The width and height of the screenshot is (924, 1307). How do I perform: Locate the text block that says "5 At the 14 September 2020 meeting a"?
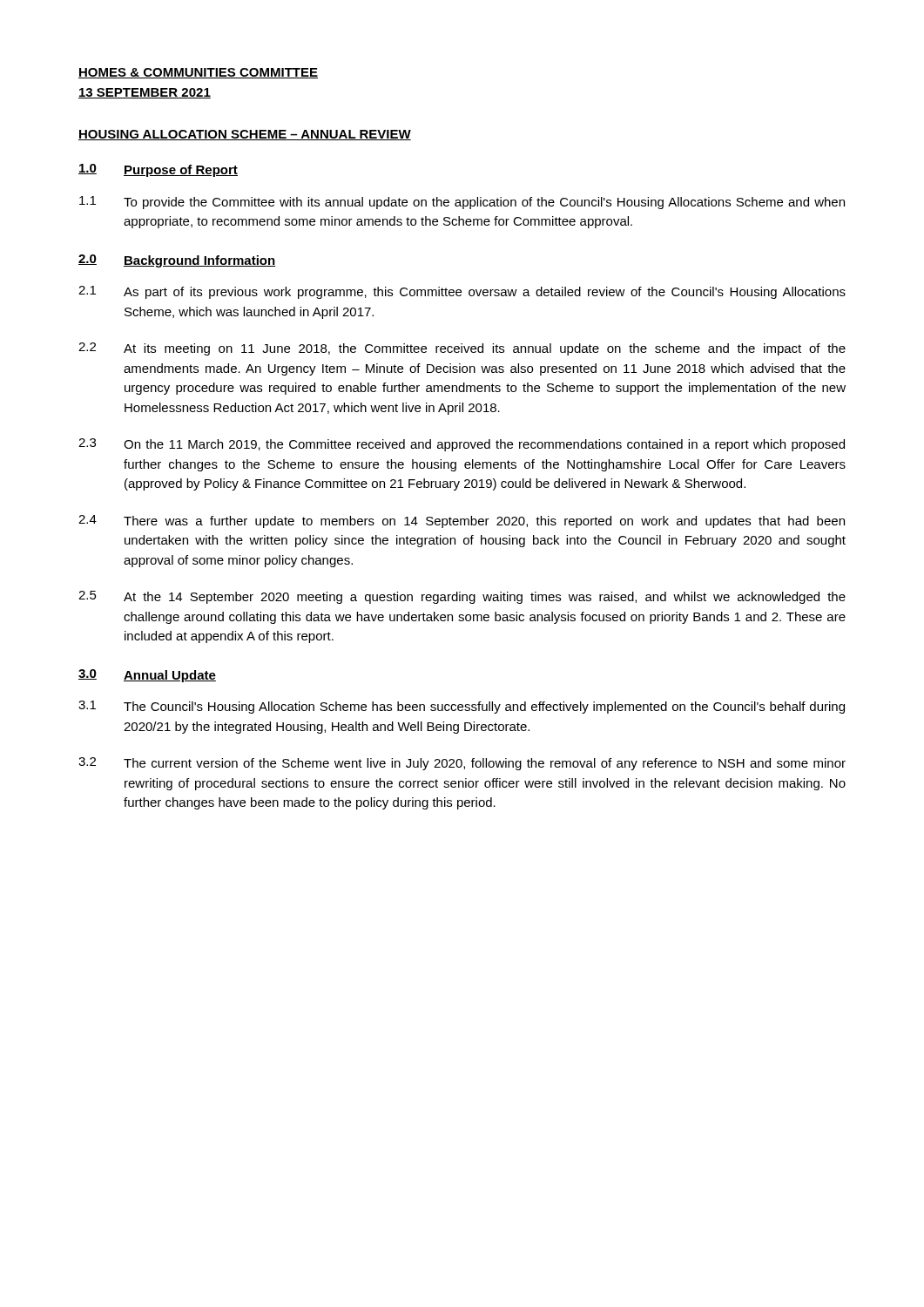[462, 617]
